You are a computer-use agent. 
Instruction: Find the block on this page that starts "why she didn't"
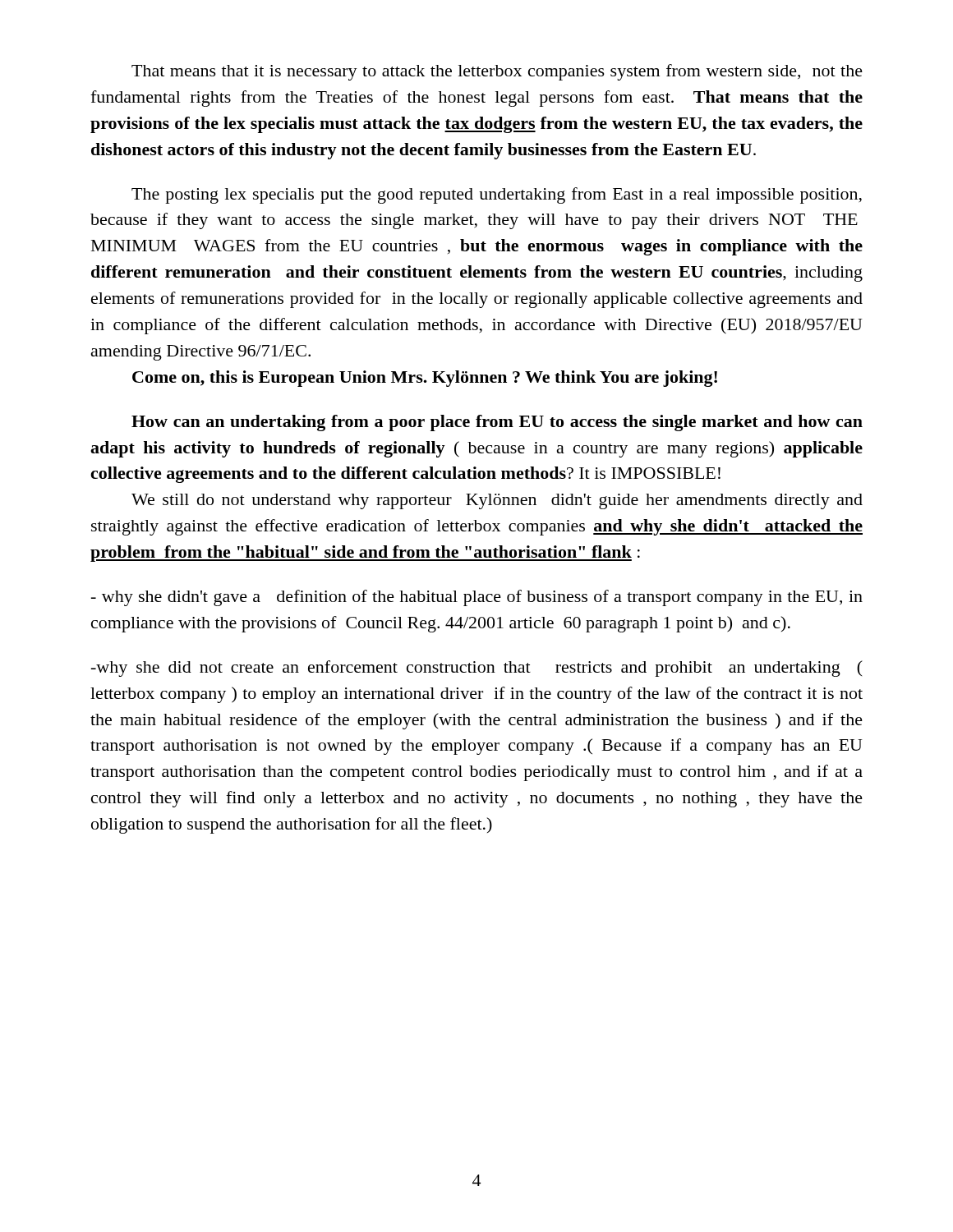pos(476,609)
